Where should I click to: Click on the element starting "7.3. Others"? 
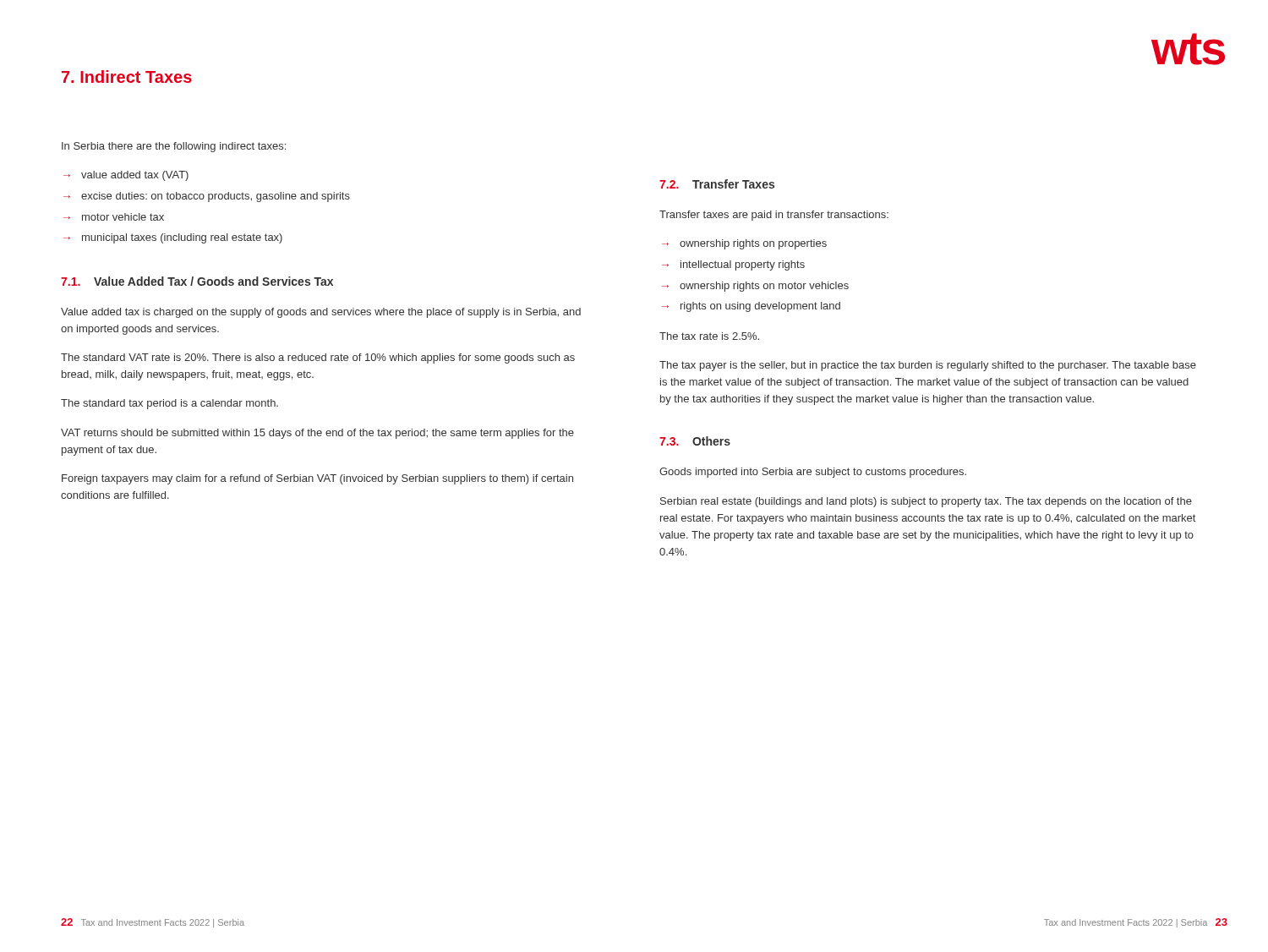pyautogui.click(x=695, y=442)
